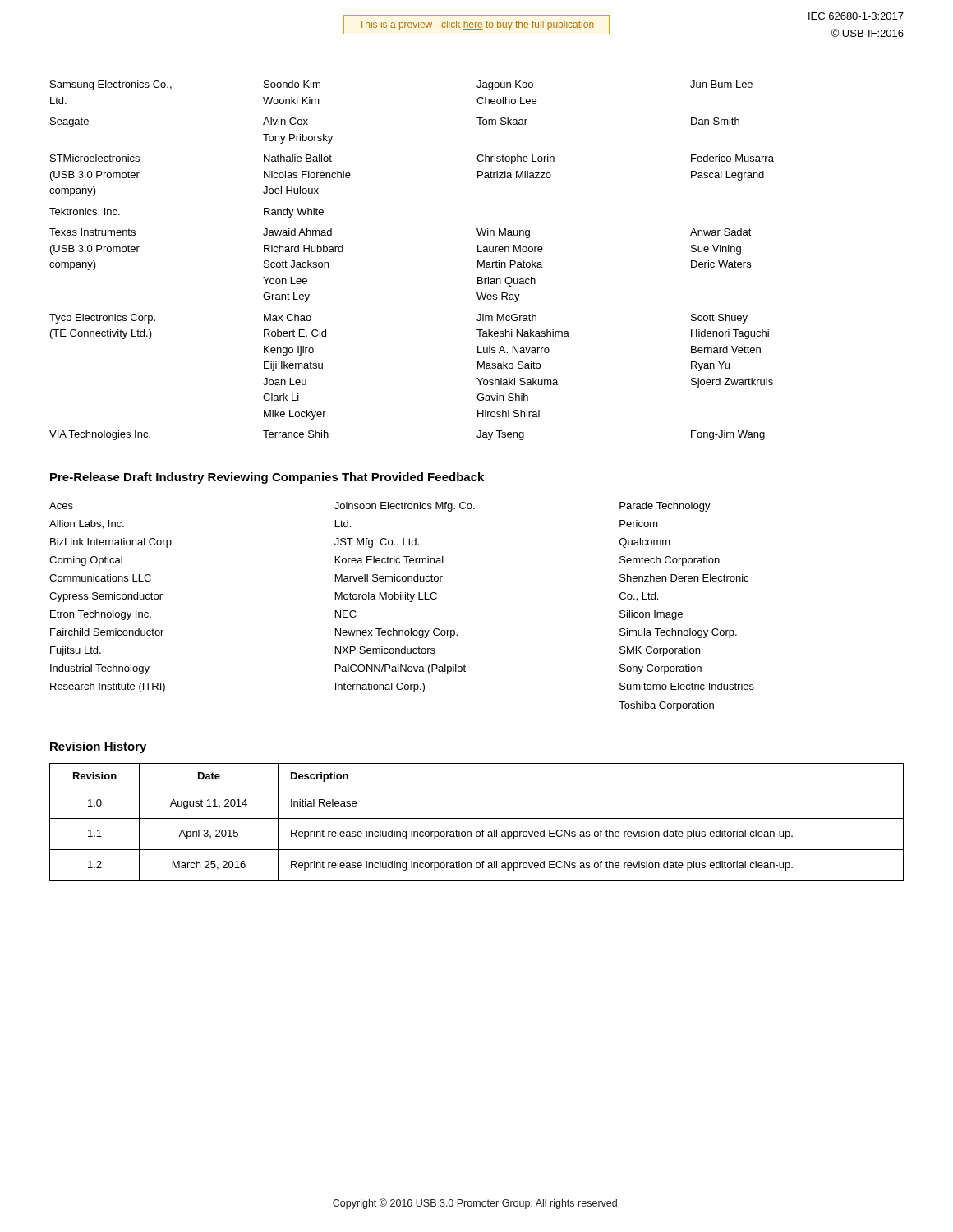Locate the text "Fujitsu Ltd."
953x1232 pixels.
coord(75,650)
